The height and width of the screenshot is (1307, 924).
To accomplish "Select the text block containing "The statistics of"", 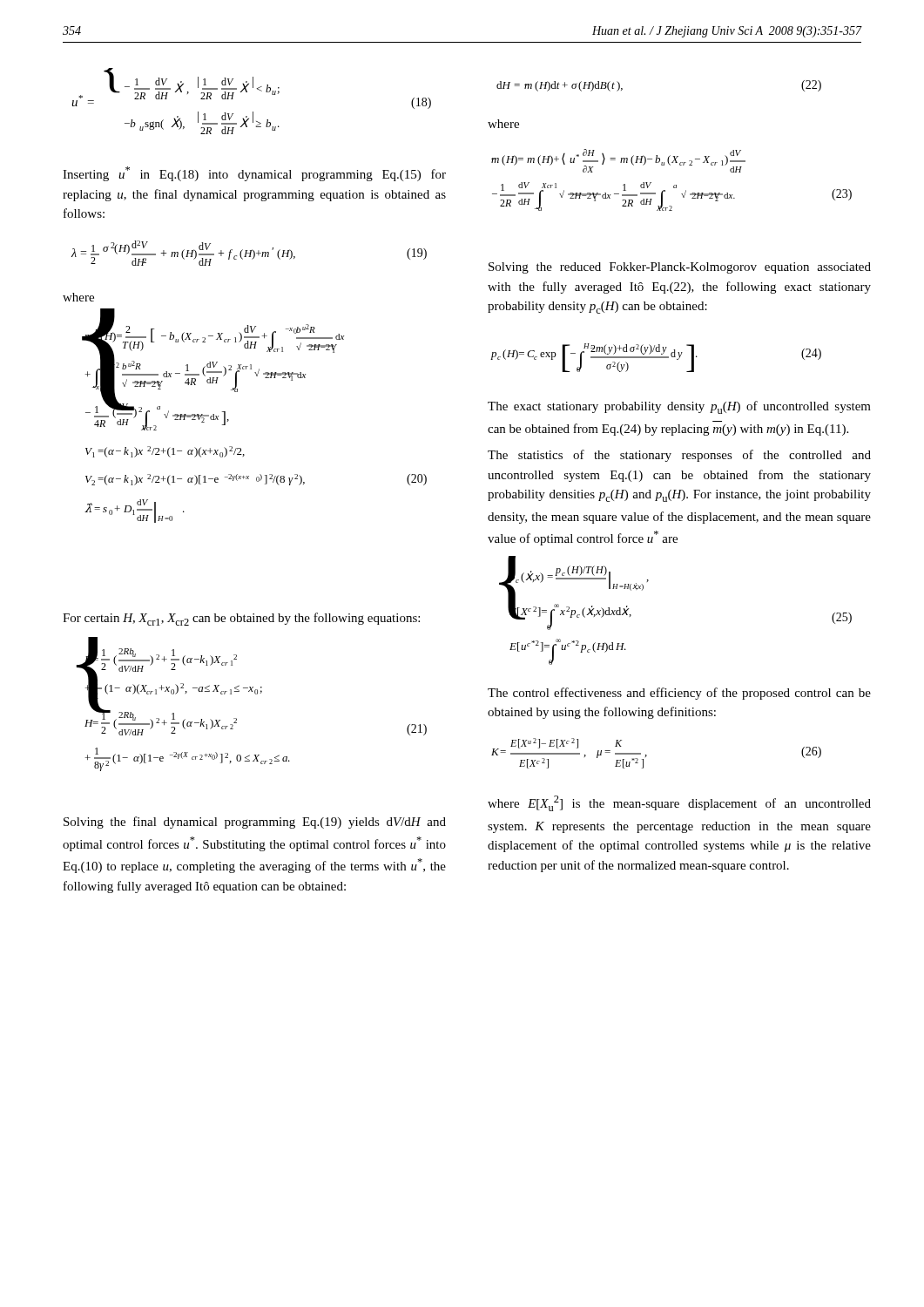I will pos(679,497).
